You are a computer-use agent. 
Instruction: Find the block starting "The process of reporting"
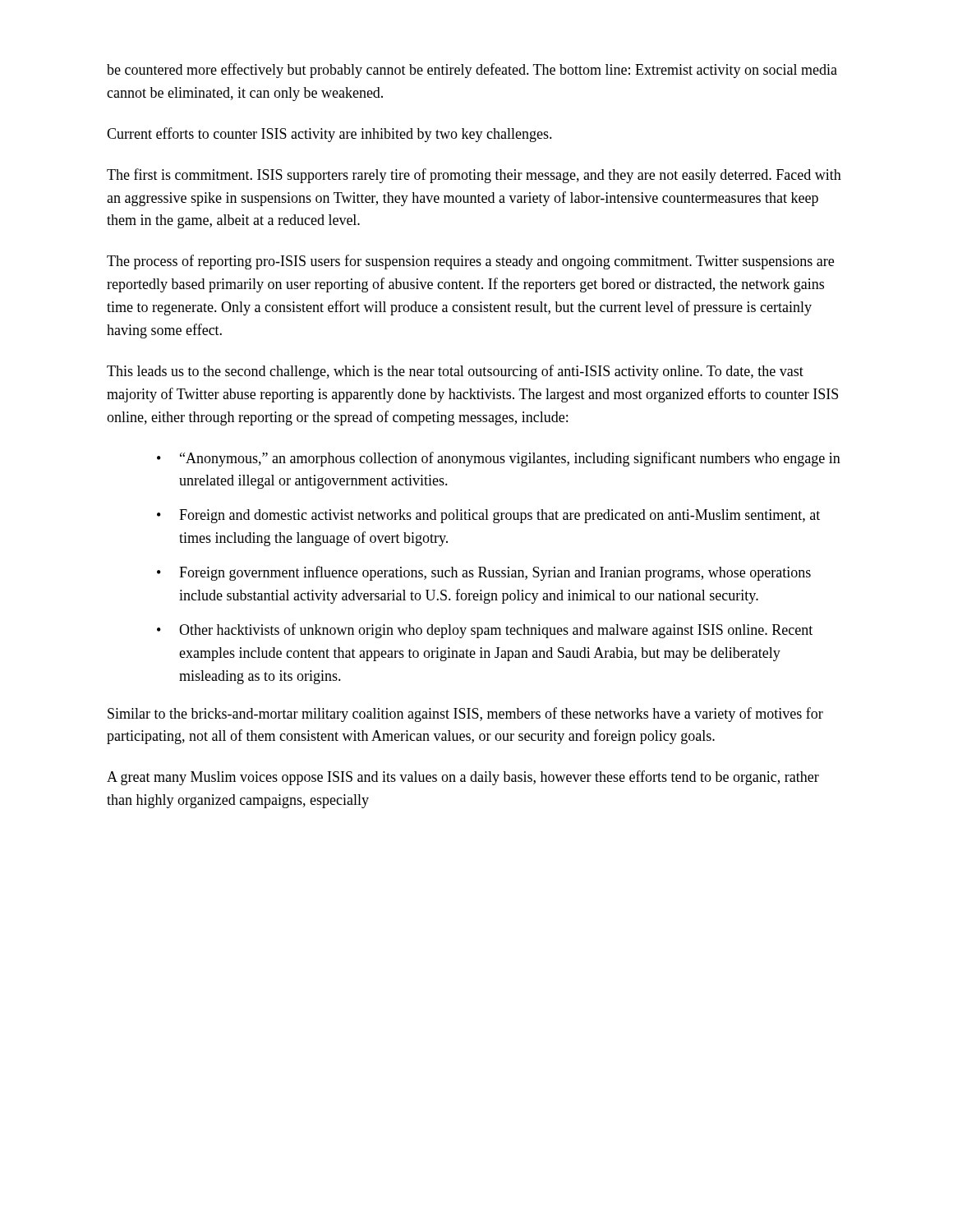[x=471, y=296]
